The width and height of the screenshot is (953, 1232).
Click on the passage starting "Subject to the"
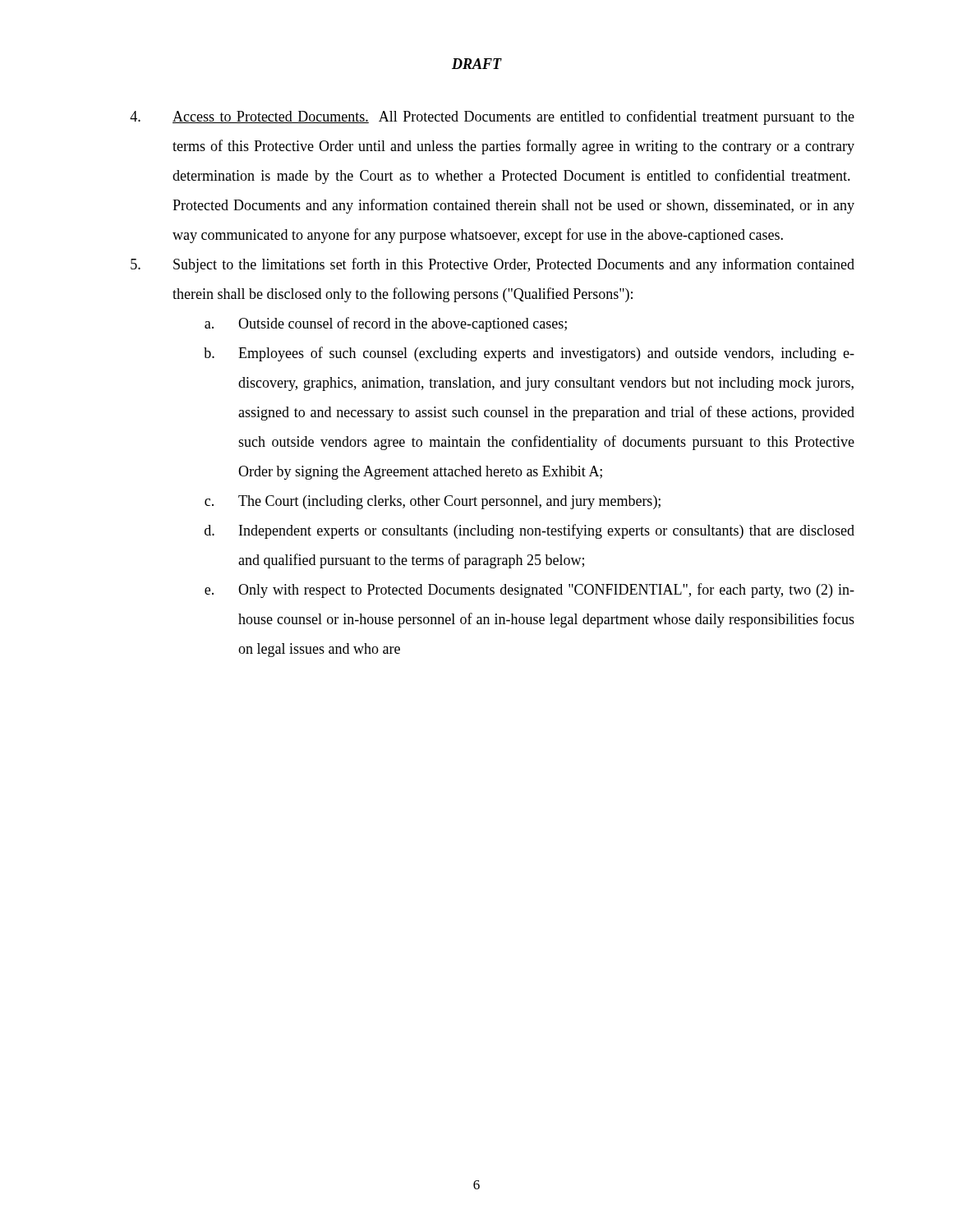[x=476, y=279]
